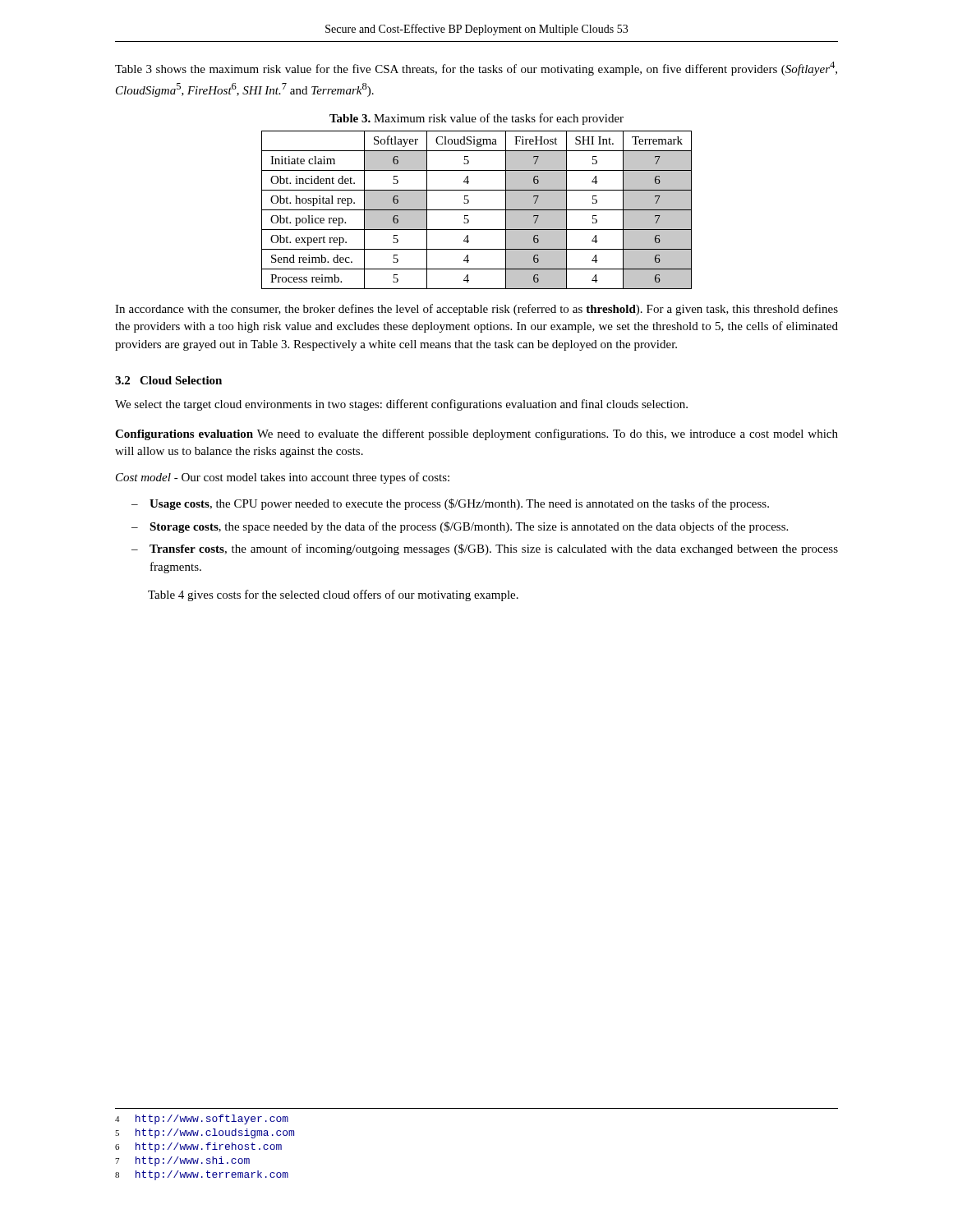The width and height of the screenshot is (953, 1232).
Task: Find the table
Action: [x=476, y=209]
